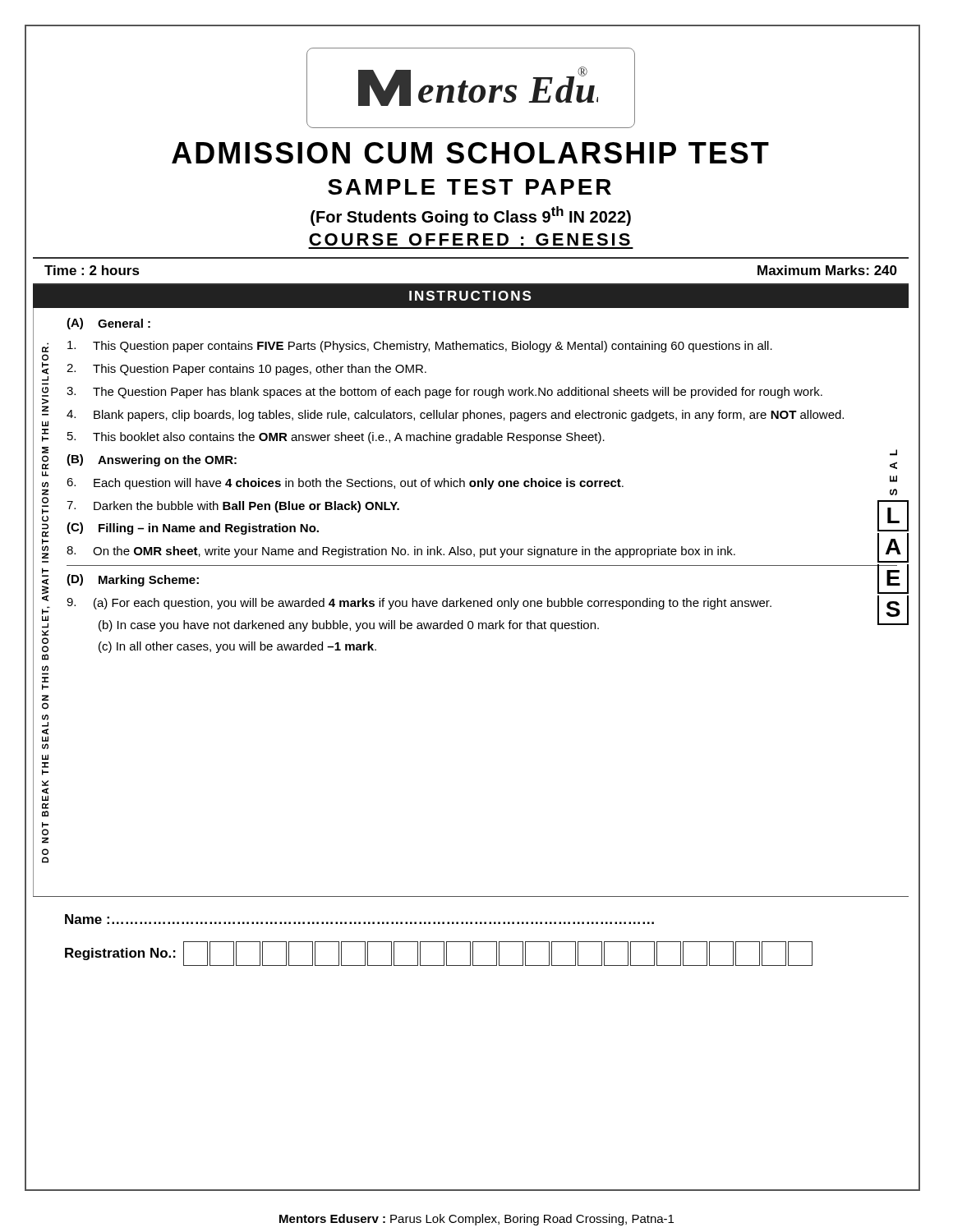Point to the block starting "4. Blank papers, clip boards, log"

(482, 414)
